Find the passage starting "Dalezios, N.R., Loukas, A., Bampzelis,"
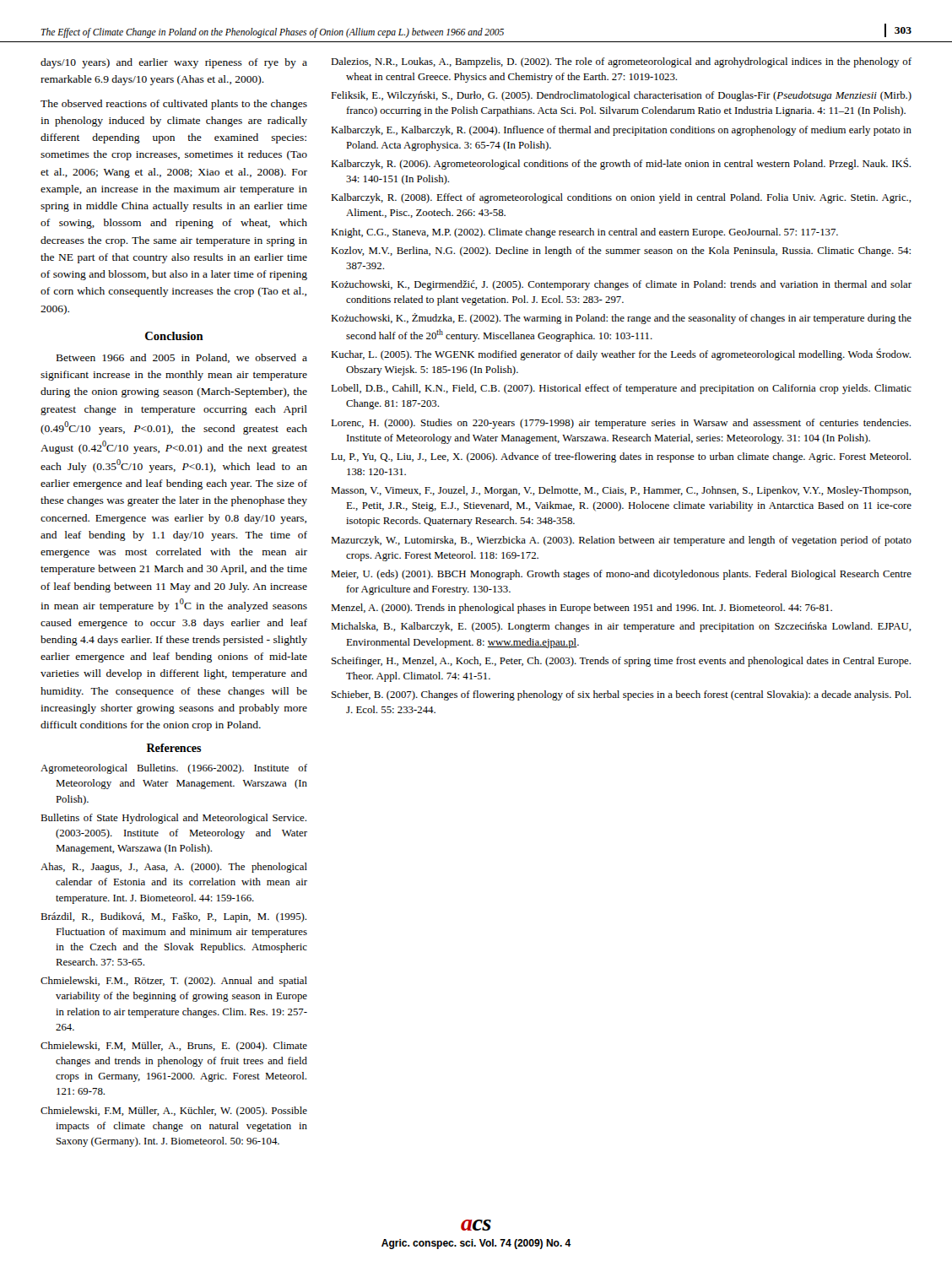The image size is (952, 1266). 621,69
